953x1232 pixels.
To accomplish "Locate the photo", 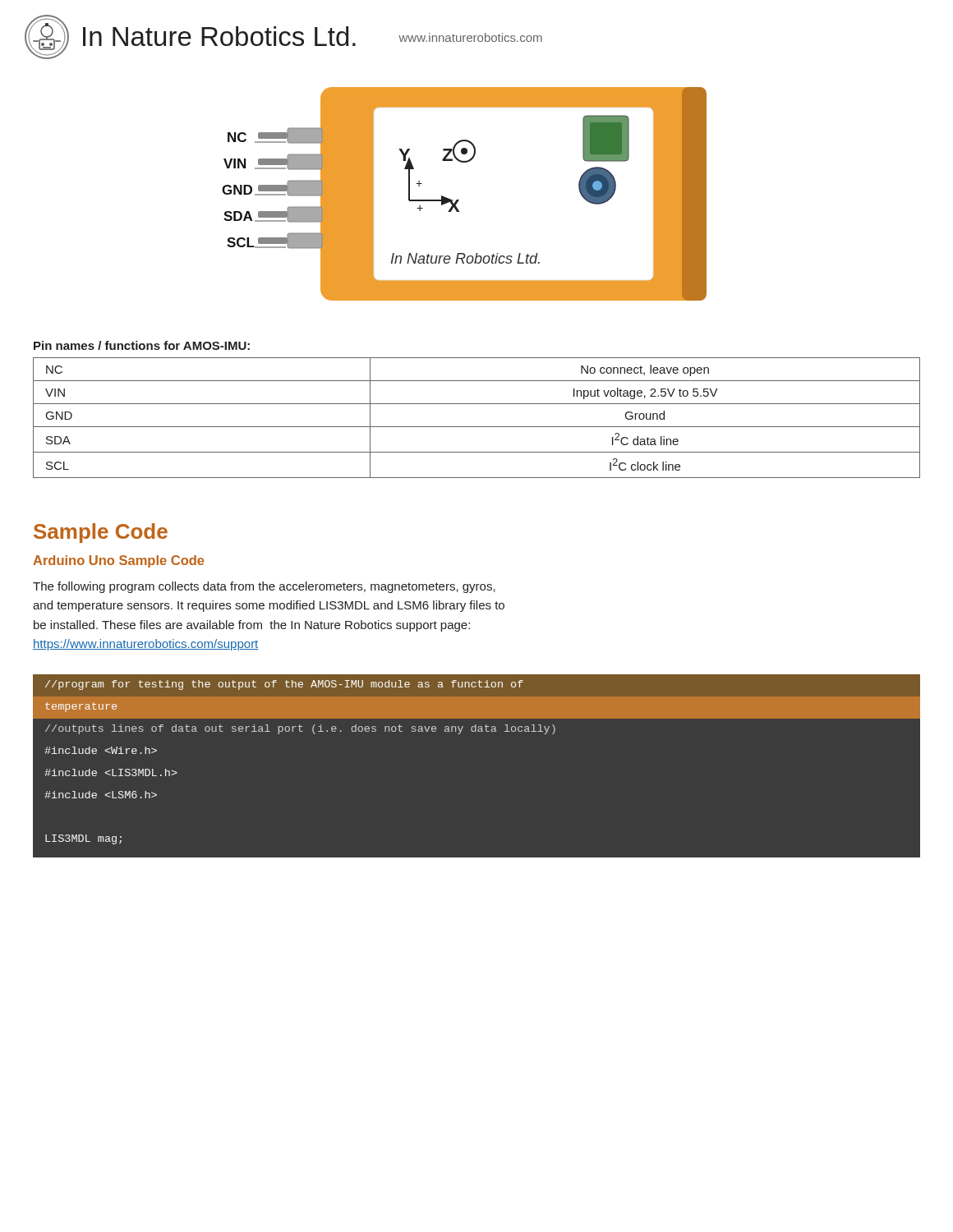I will click(x=476, y=198).
